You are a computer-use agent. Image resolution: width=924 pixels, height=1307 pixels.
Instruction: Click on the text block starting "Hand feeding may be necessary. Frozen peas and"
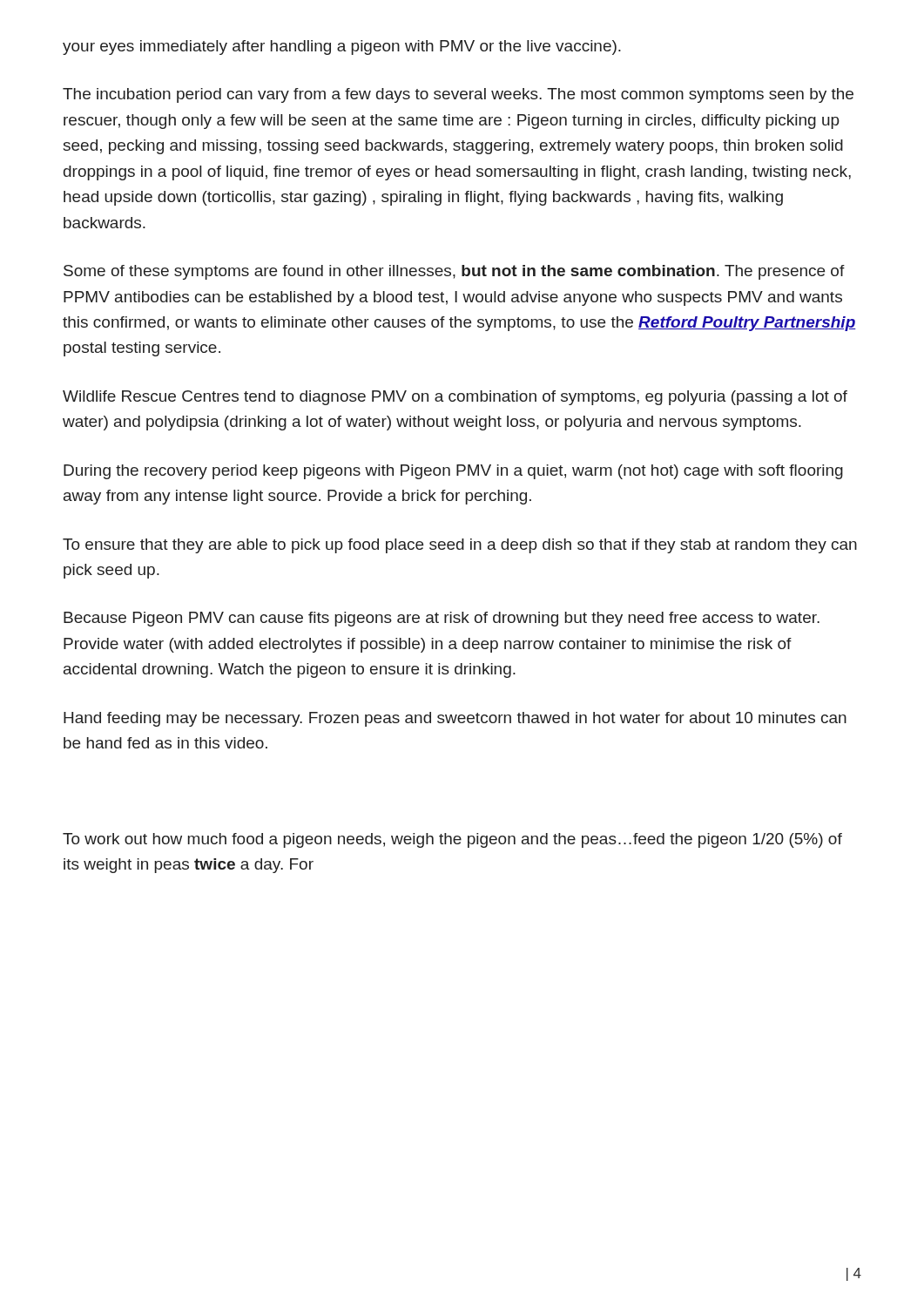(x=455, y=730)
